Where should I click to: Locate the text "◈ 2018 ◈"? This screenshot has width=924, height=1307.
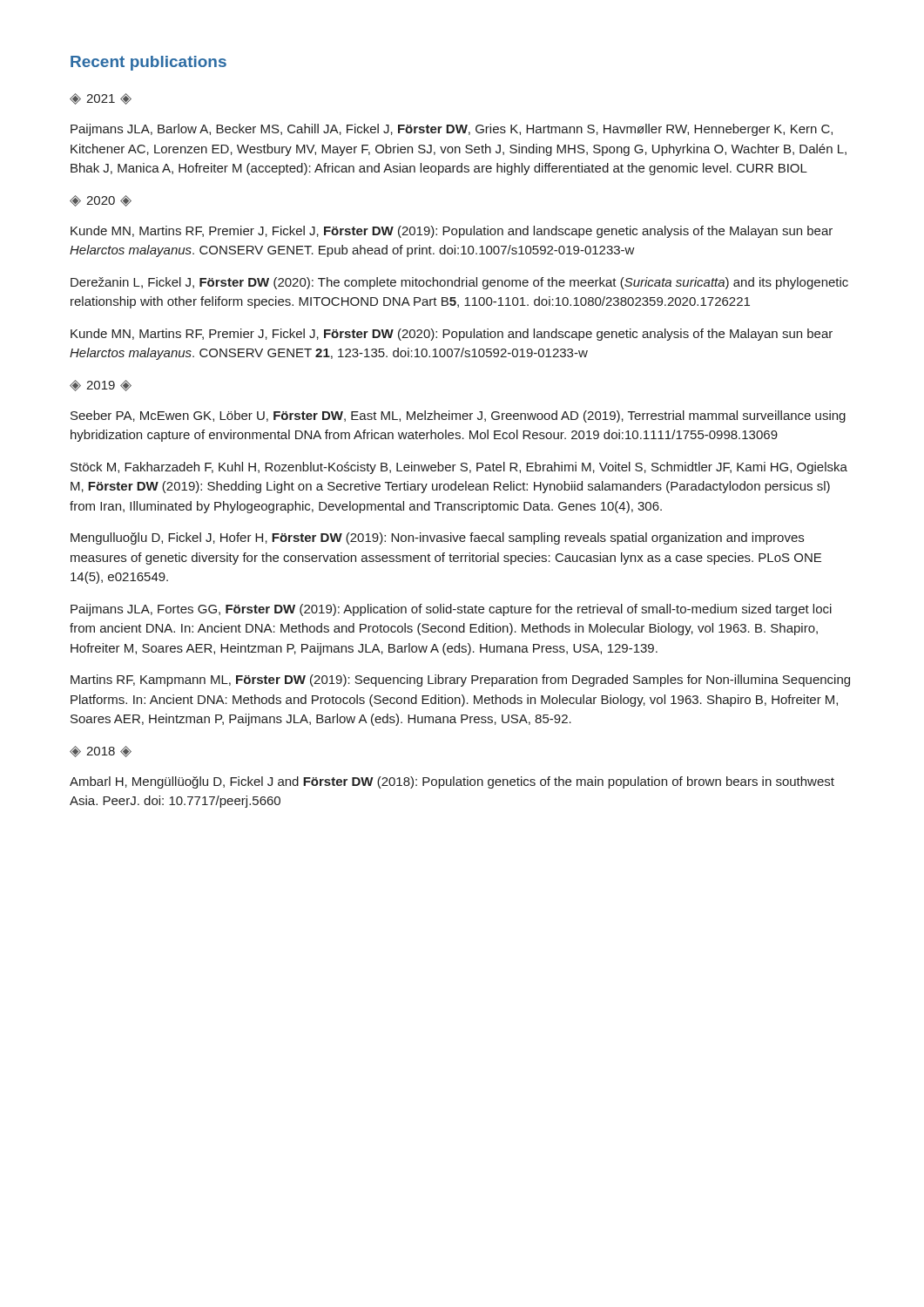pos(101,750)
